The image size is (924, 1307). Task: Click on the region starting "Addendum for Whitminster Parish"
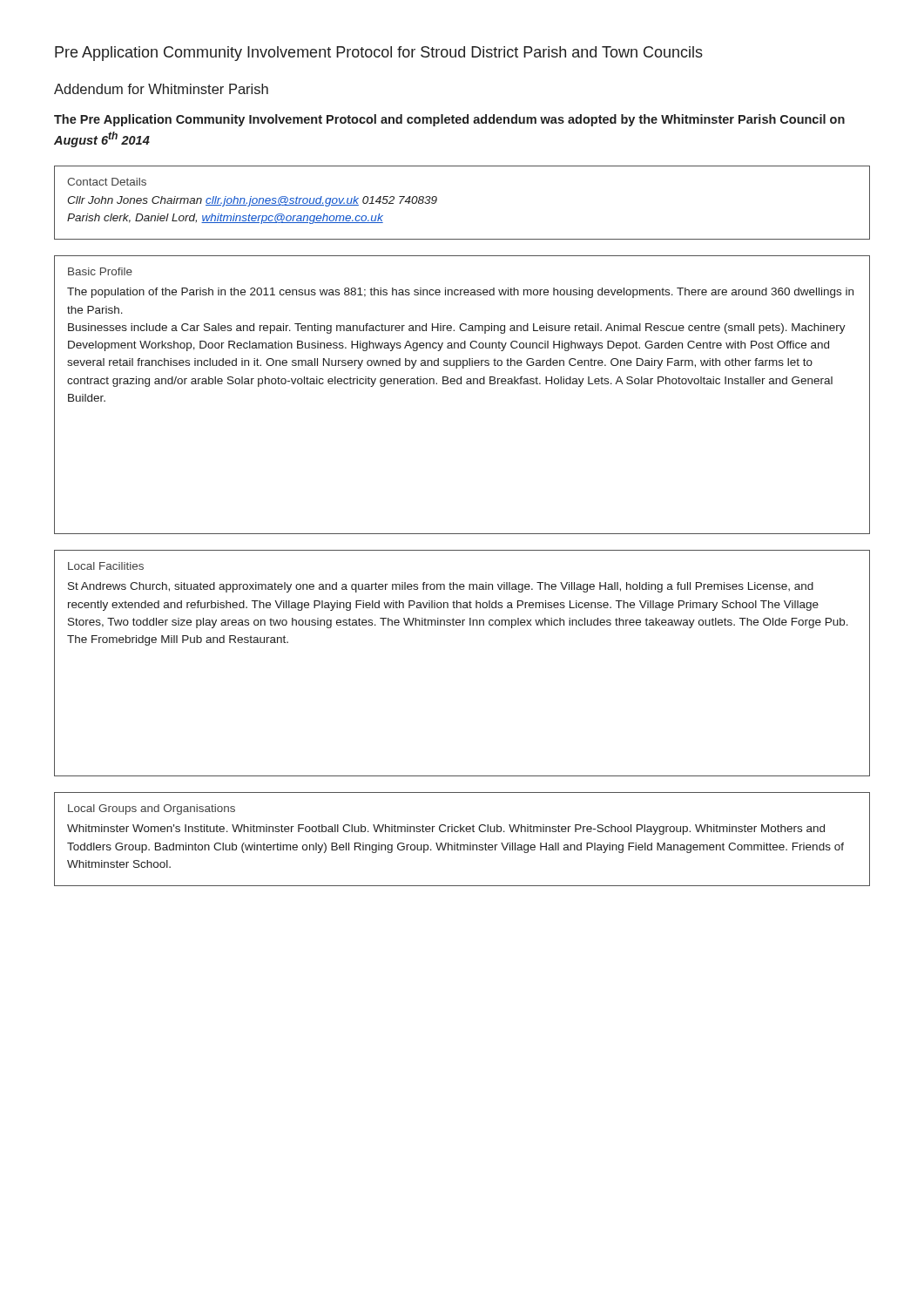161,89
